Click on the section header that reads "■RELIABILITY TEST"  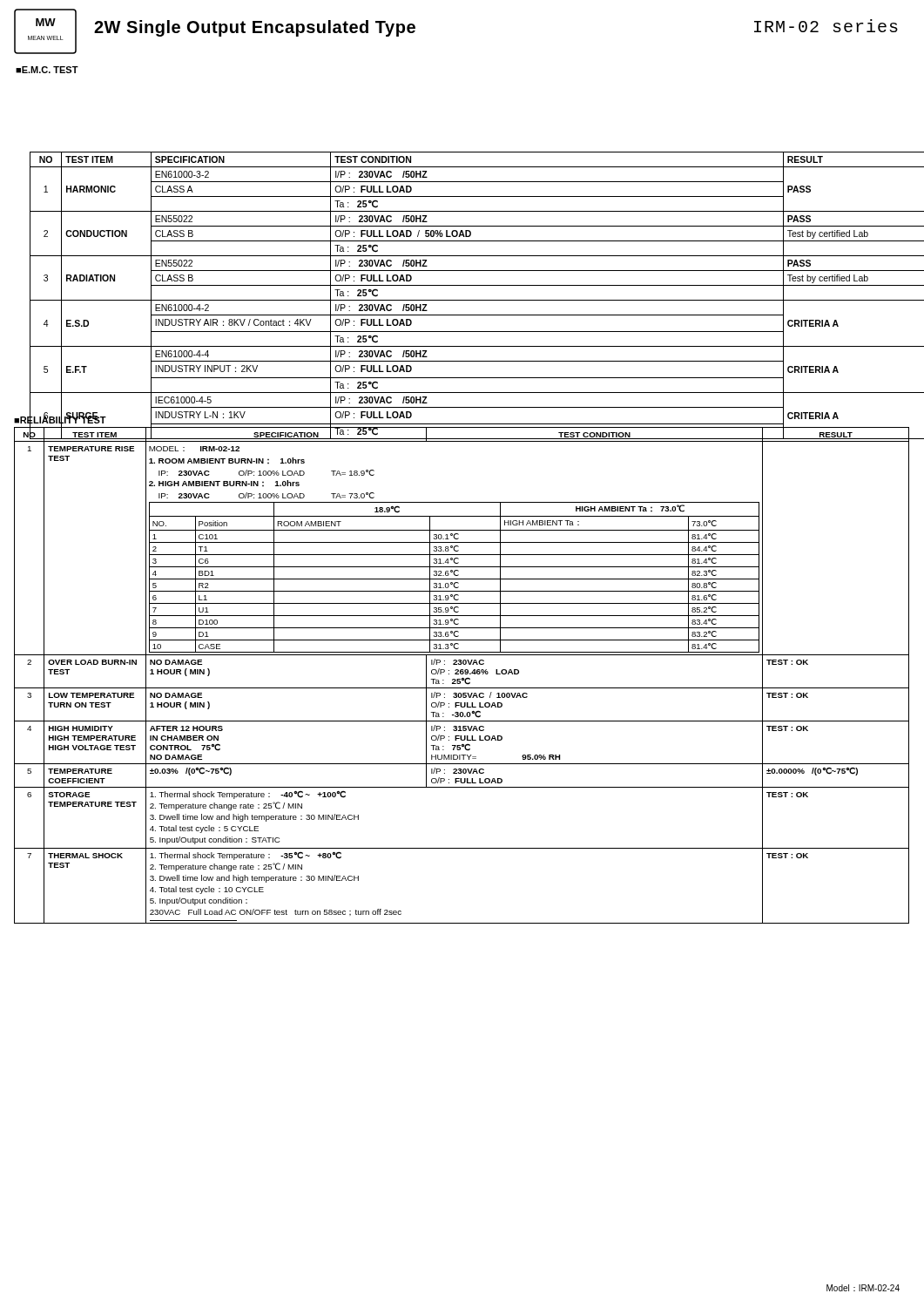(60, 420)
